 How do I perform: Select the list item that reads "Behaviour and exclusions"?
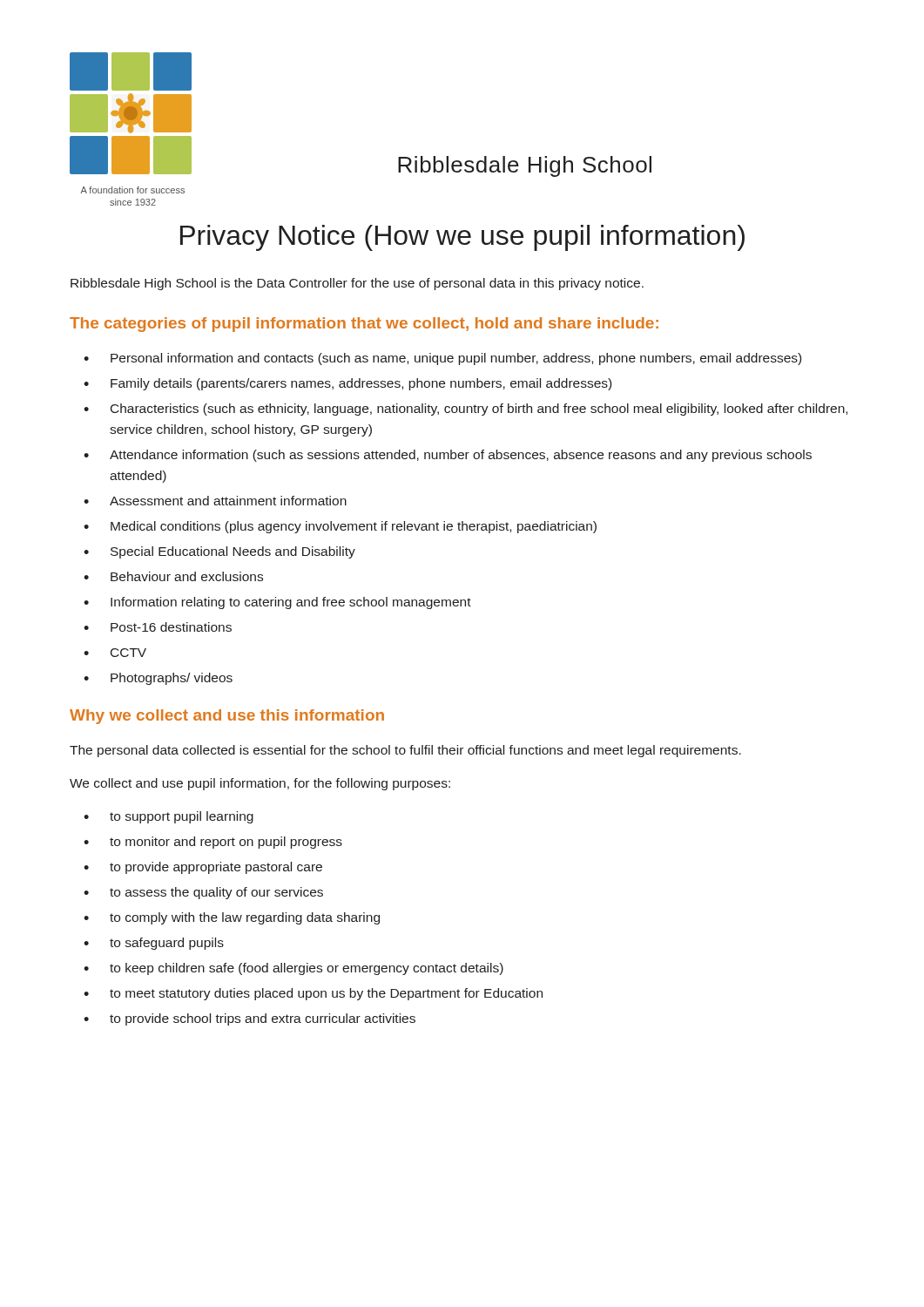click(187, 577)
